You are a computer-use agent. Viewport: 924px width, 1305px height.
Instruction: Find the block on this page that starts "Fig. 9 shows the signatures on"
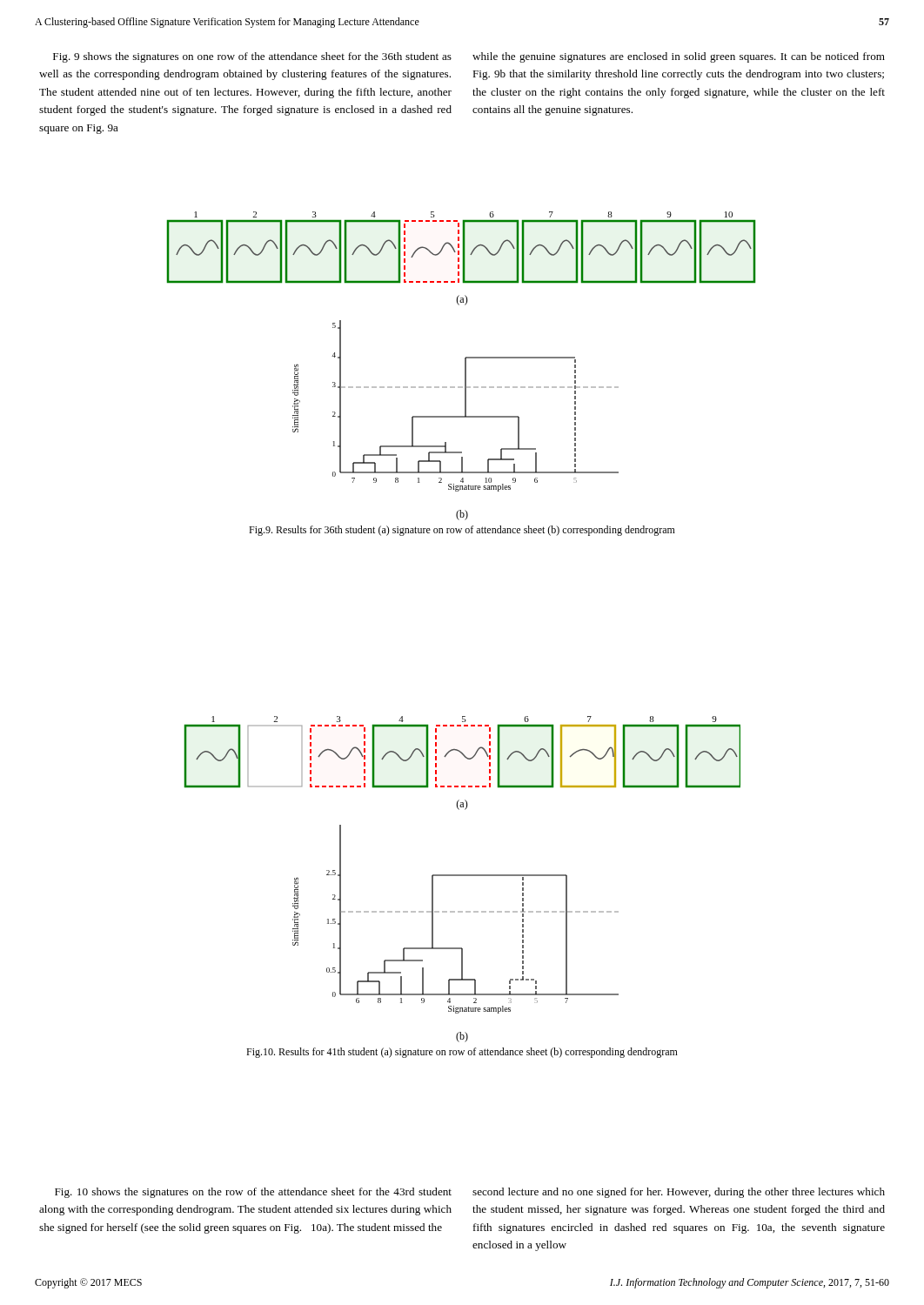click(x=245, y=92)
